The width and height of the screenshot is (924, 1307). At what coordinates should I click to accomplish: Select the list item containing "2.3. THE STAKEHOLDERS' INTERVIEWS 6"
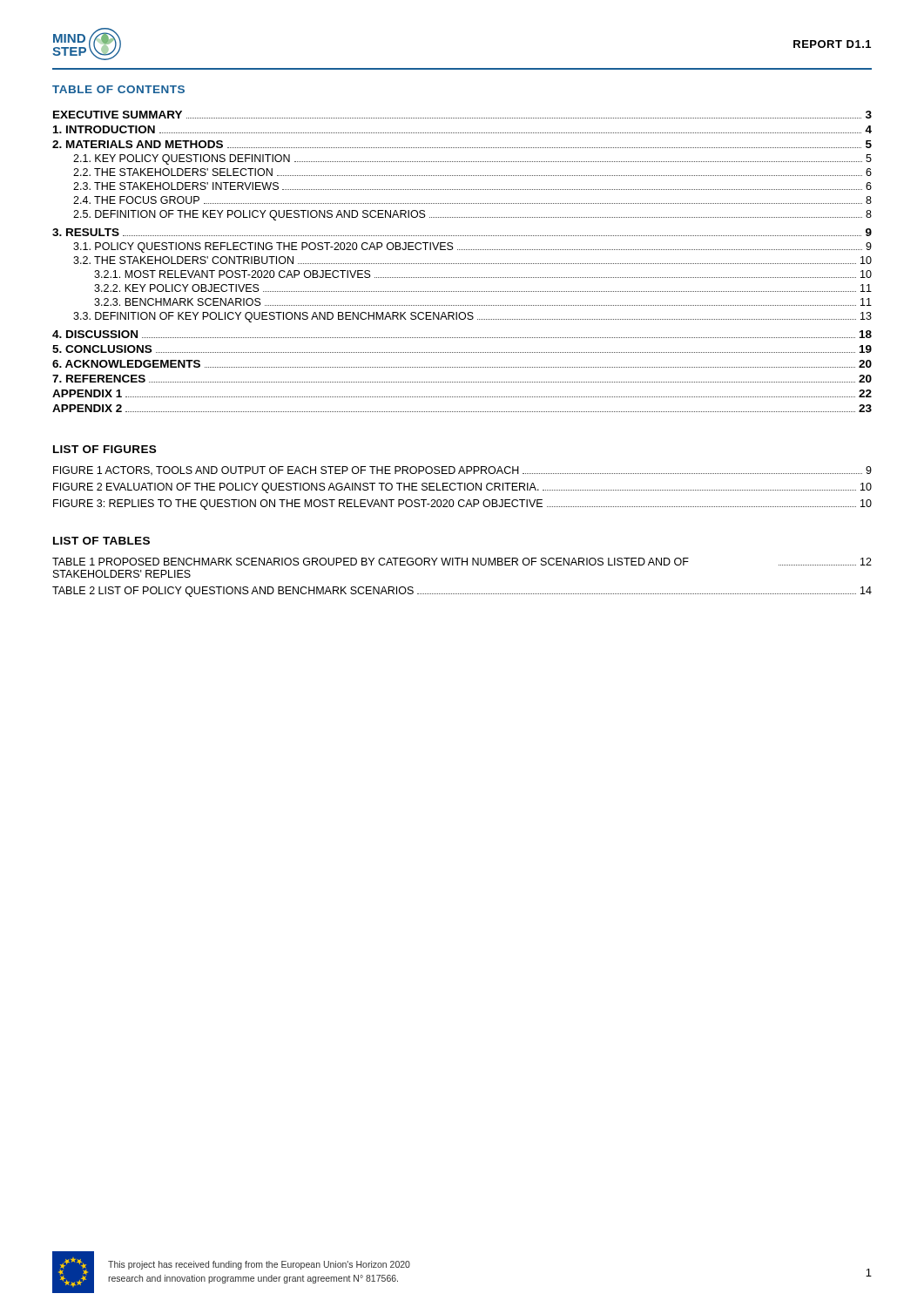[x=472, y=186]
